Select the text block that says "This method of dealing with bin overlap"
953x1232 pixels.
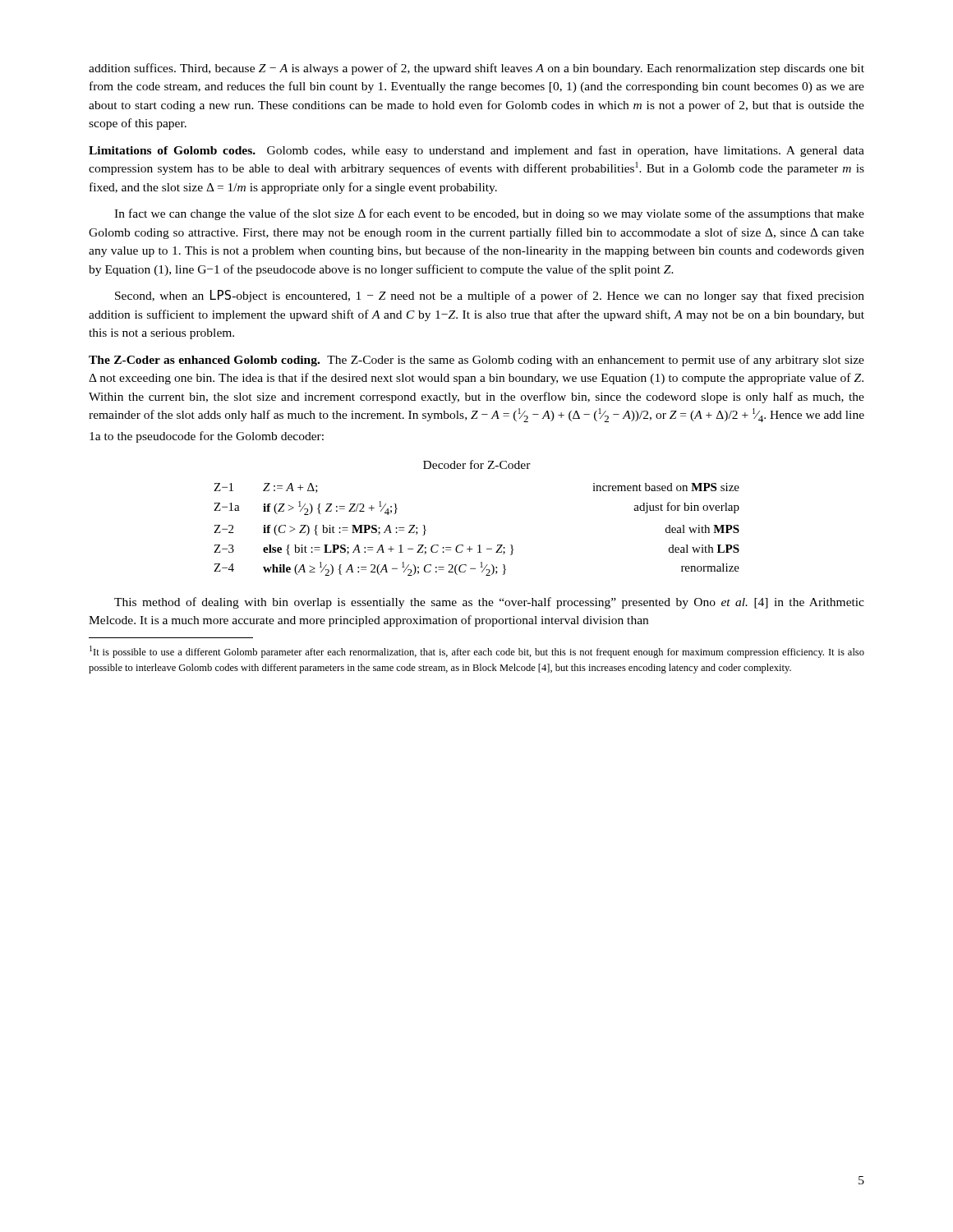[x=476, y=611]
